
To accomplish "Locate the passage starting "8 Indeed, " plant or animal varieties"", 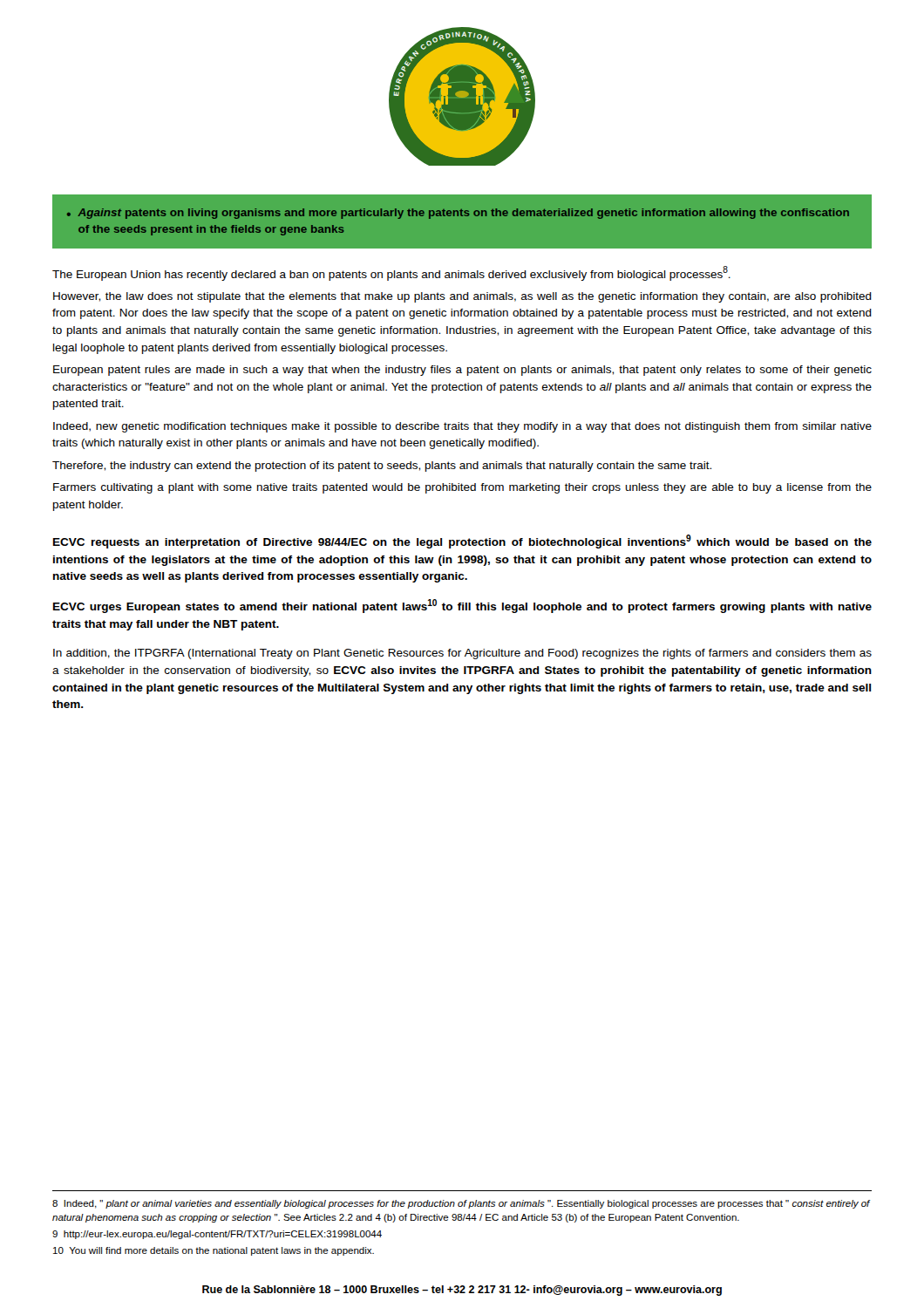I will [461, 1210].
